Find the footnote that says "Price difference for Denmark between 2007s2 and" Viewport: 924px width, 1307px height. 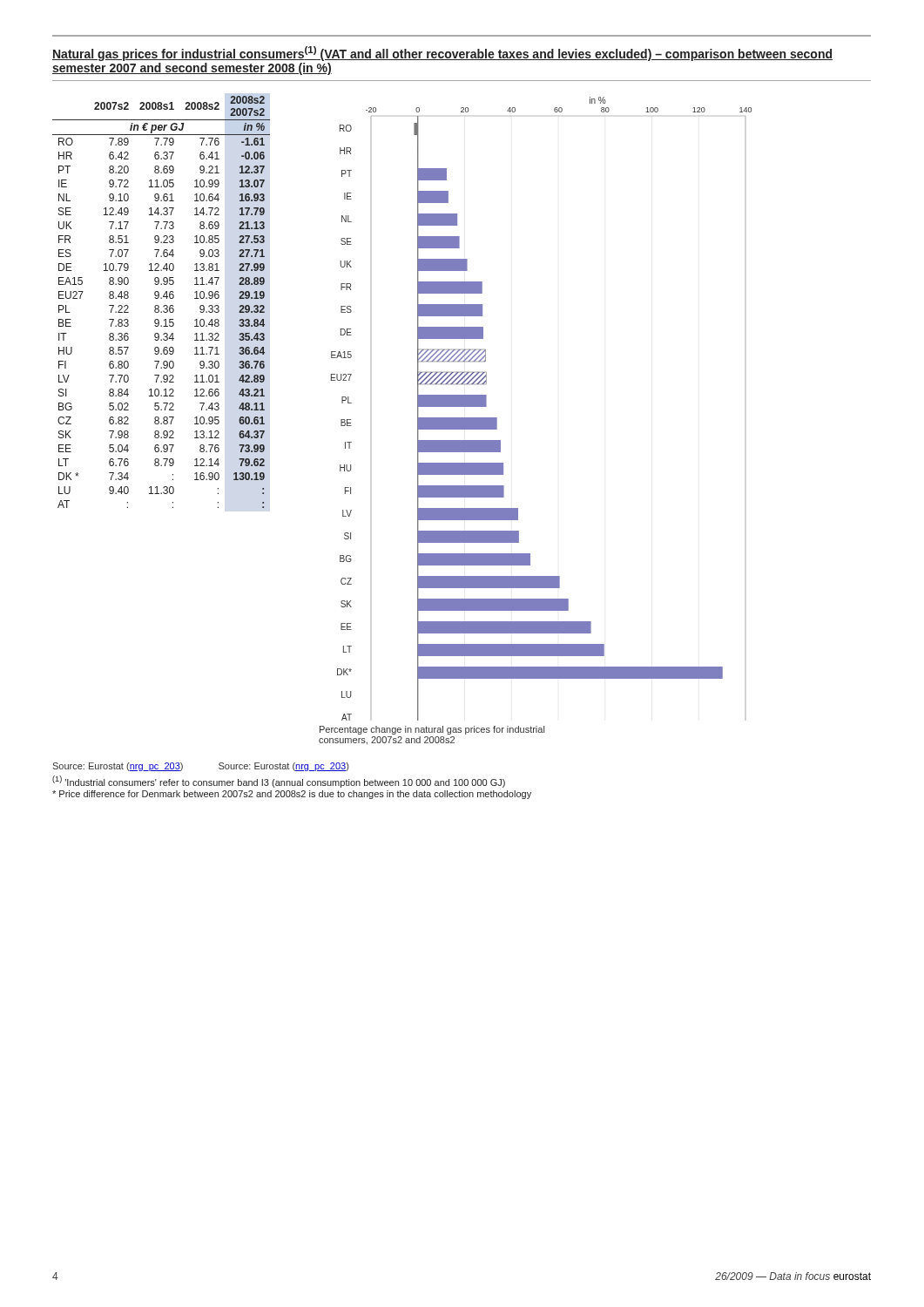pos(292,794)
